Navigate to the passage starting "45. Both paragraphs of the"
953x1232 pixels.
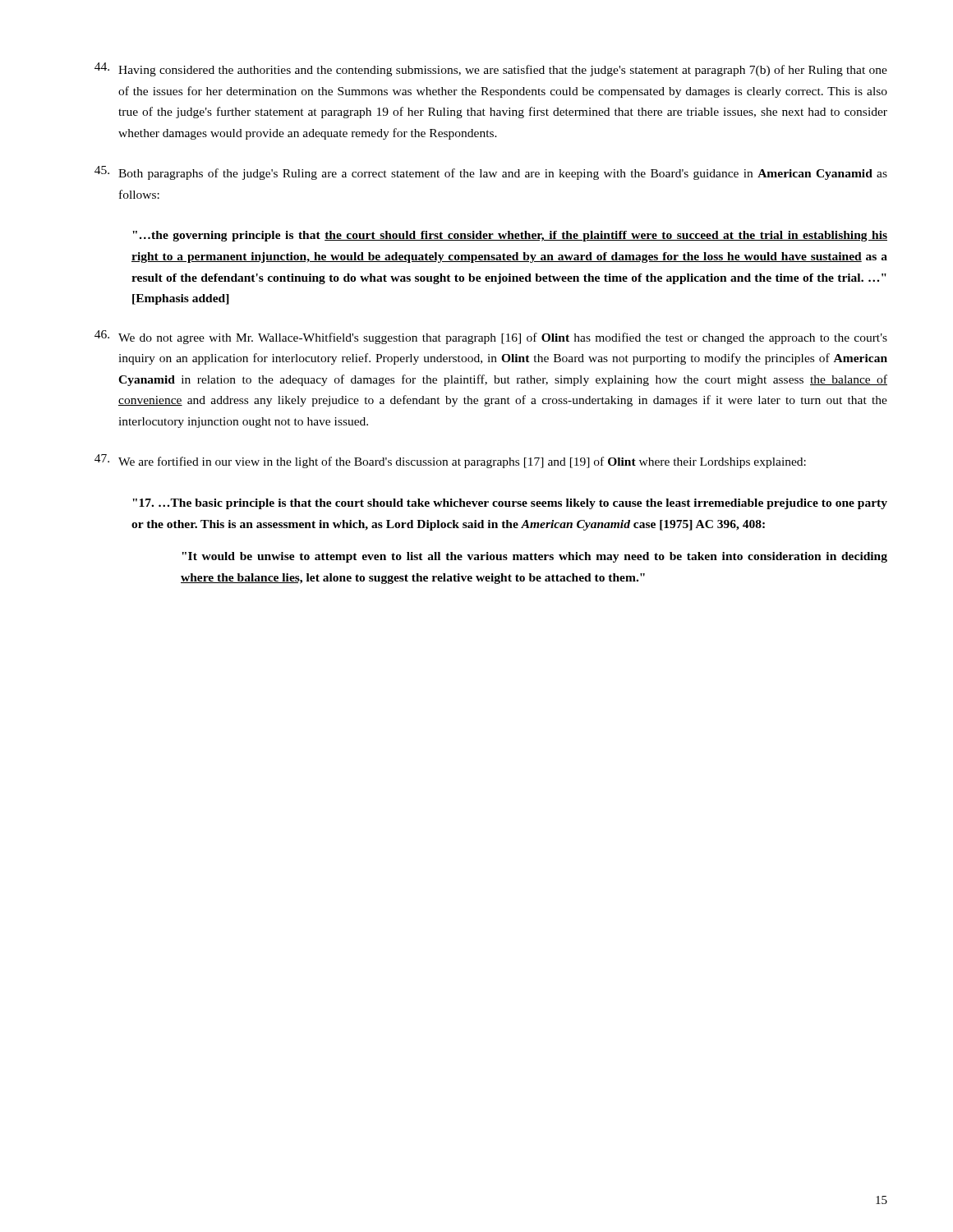tap(476, 184)
